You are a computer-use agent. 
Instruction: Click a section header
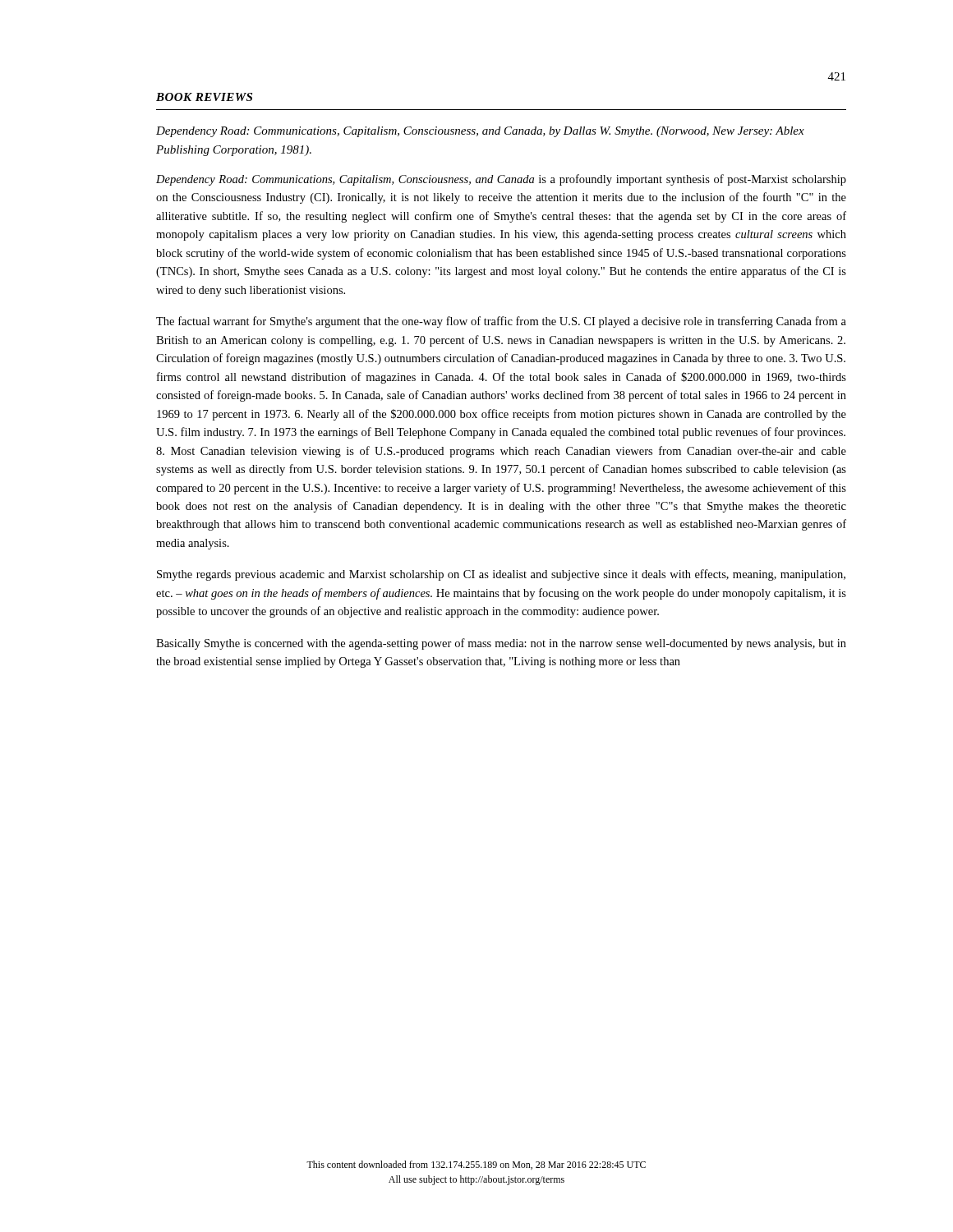(x=205, y=97)
